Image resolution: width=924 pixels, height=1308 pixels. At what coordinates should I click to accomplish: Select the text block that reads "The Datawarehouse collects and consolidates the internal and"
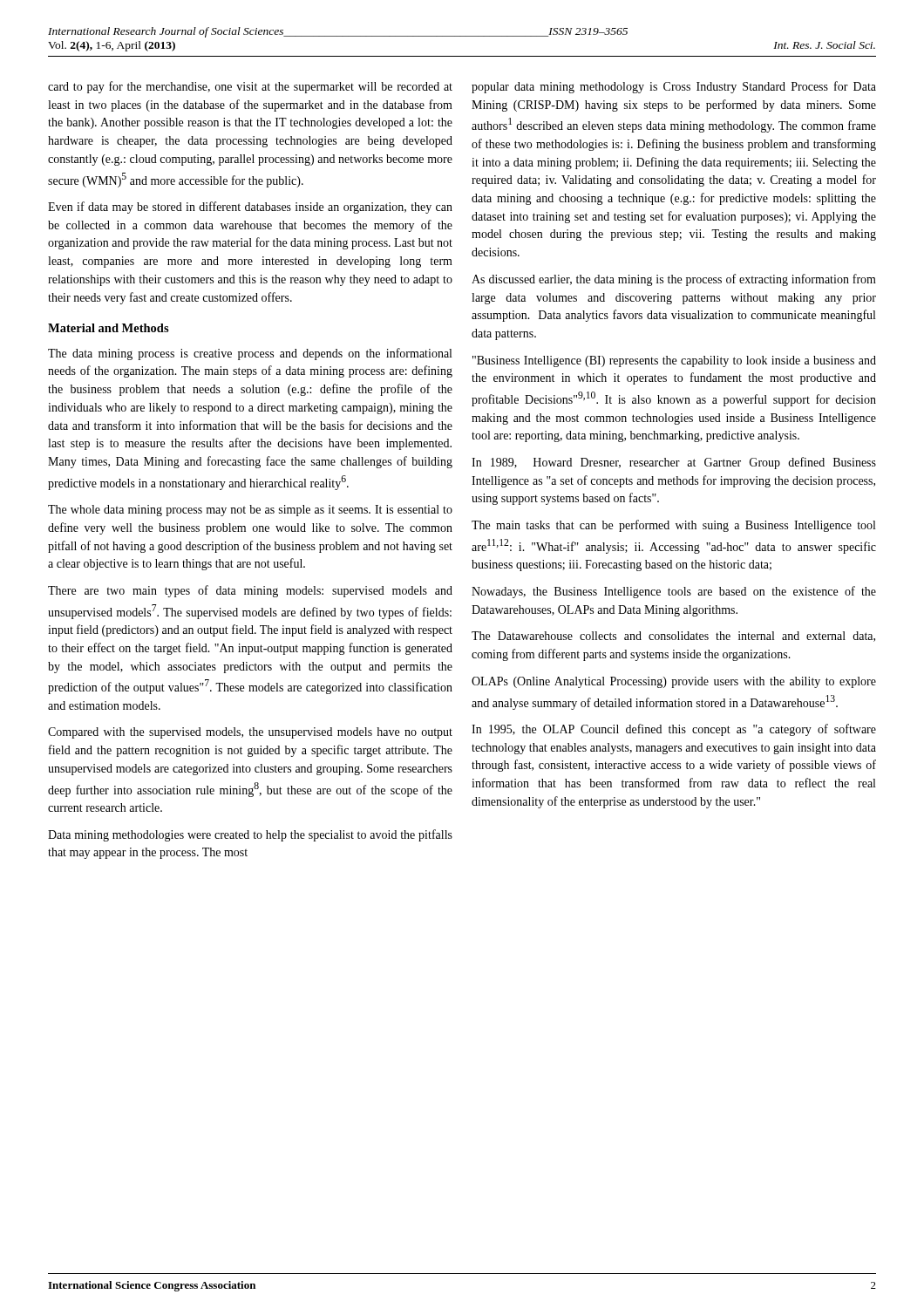point(674,646)
